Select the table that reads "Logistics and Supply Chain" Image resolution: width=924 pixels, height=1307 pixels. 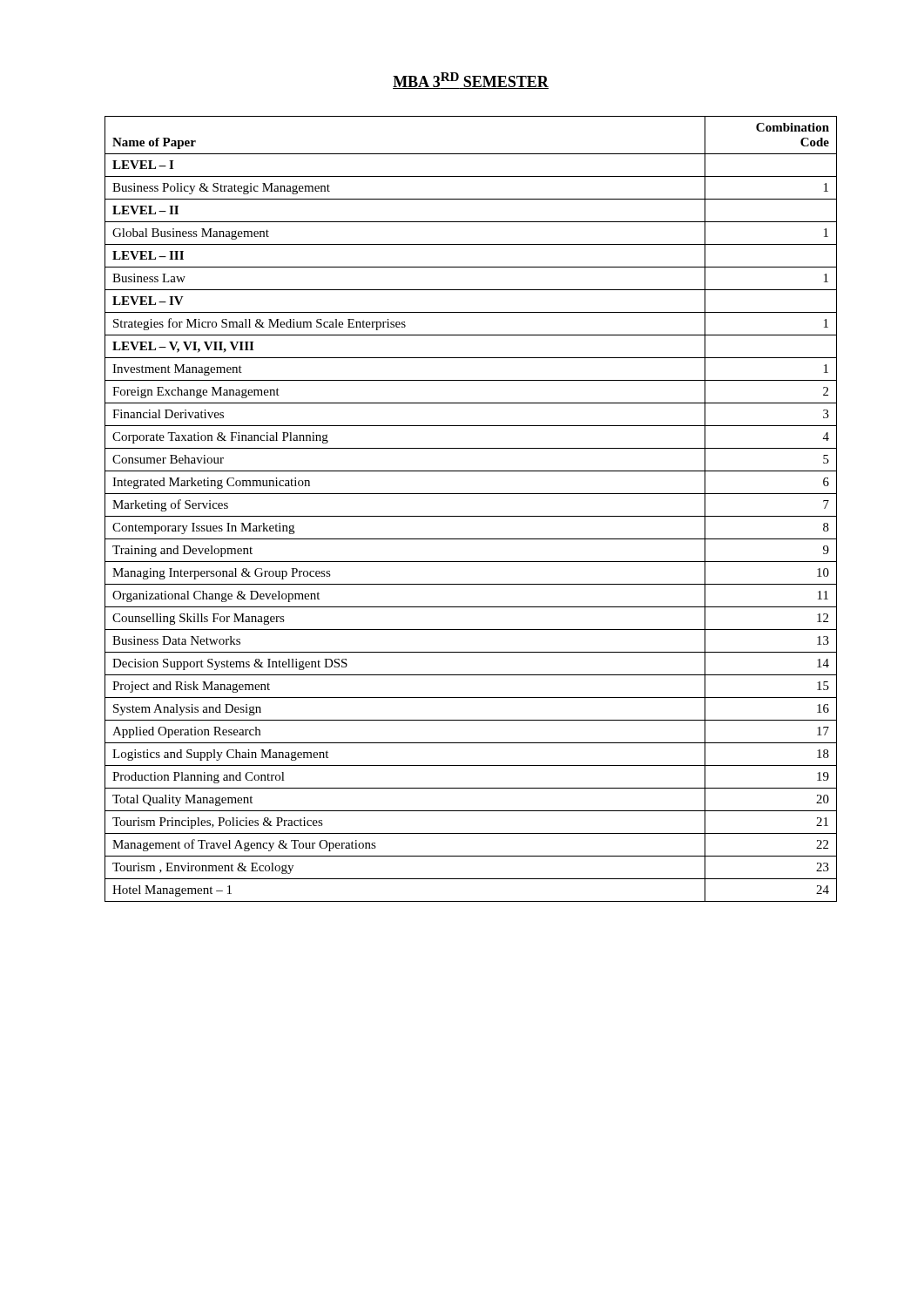click(x=471, y=509)
